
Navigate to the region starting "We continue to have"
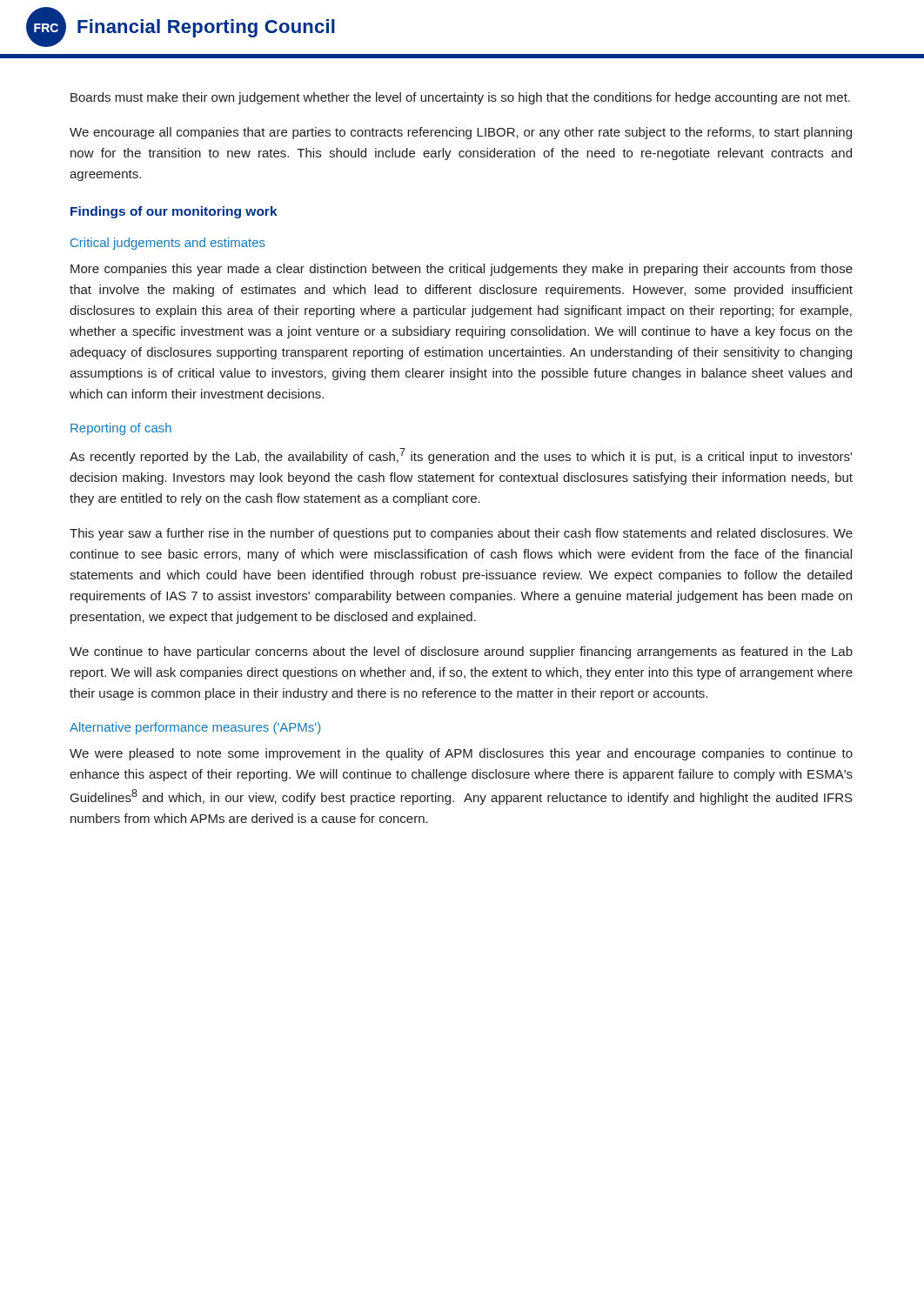[461, 672]
